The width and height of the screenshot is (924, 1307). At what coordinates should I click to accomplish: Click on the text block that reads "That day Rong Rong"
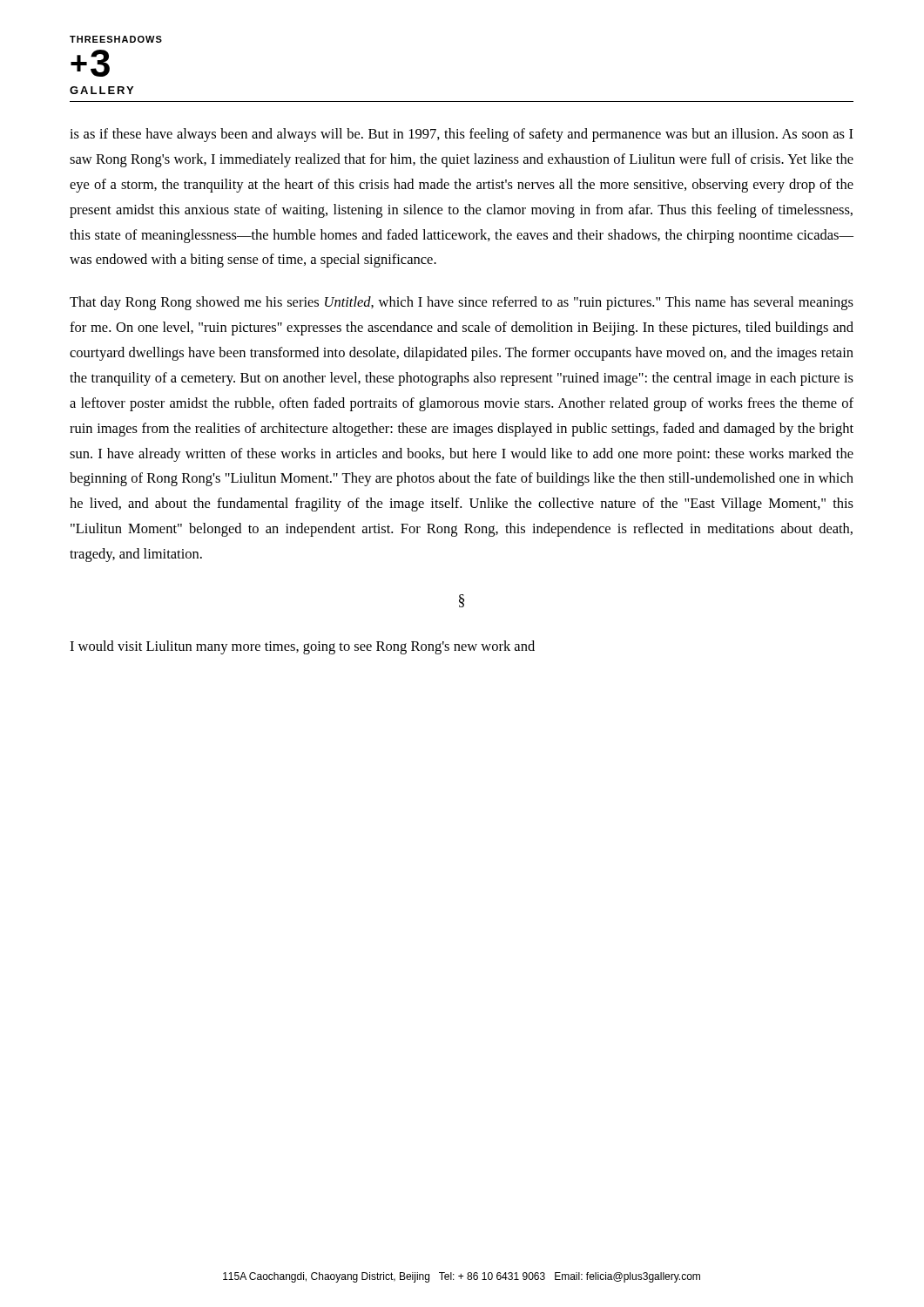[462, 429]
